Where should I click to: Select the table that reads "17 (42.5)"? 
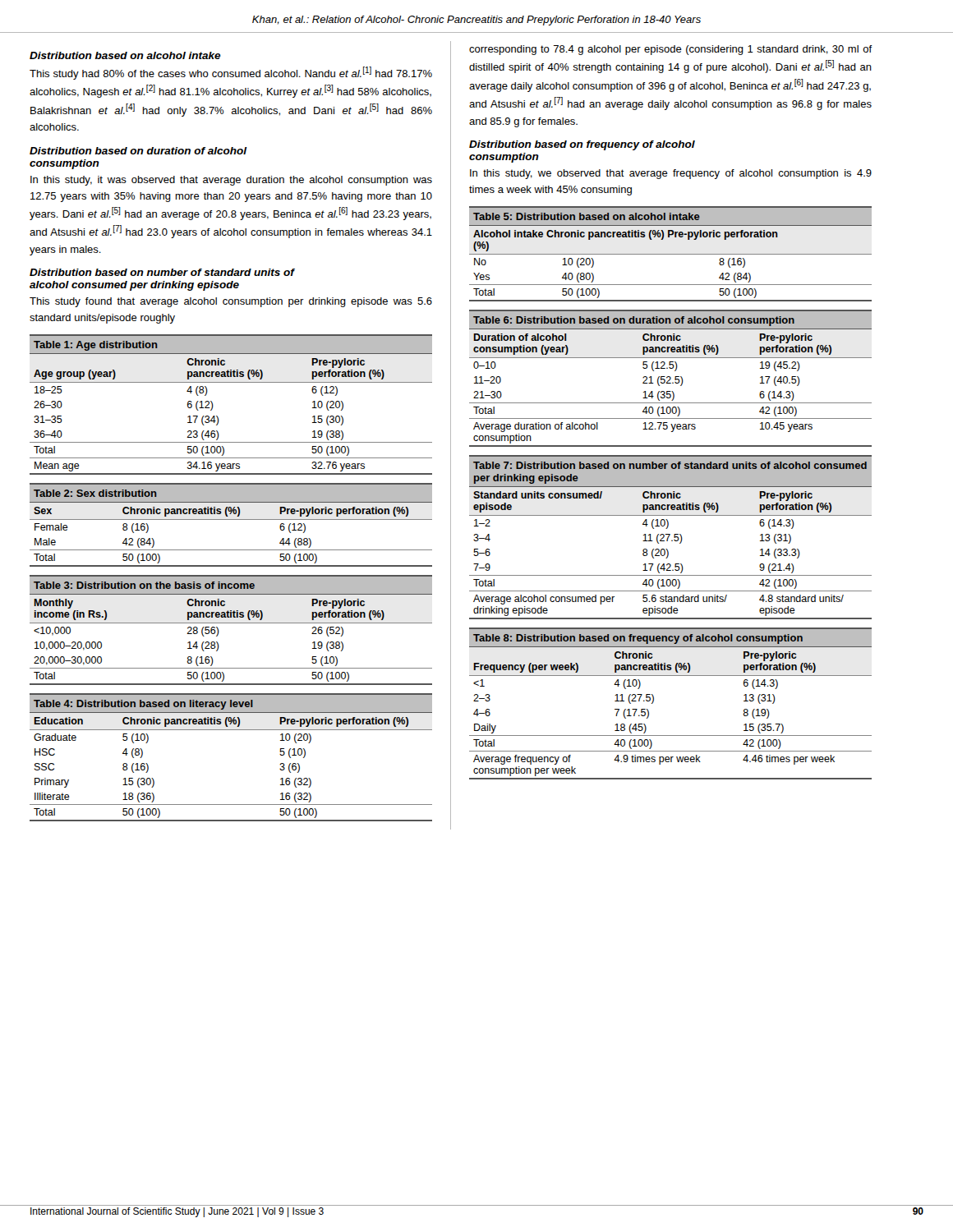pyautogui.click(x=670, y=537)
